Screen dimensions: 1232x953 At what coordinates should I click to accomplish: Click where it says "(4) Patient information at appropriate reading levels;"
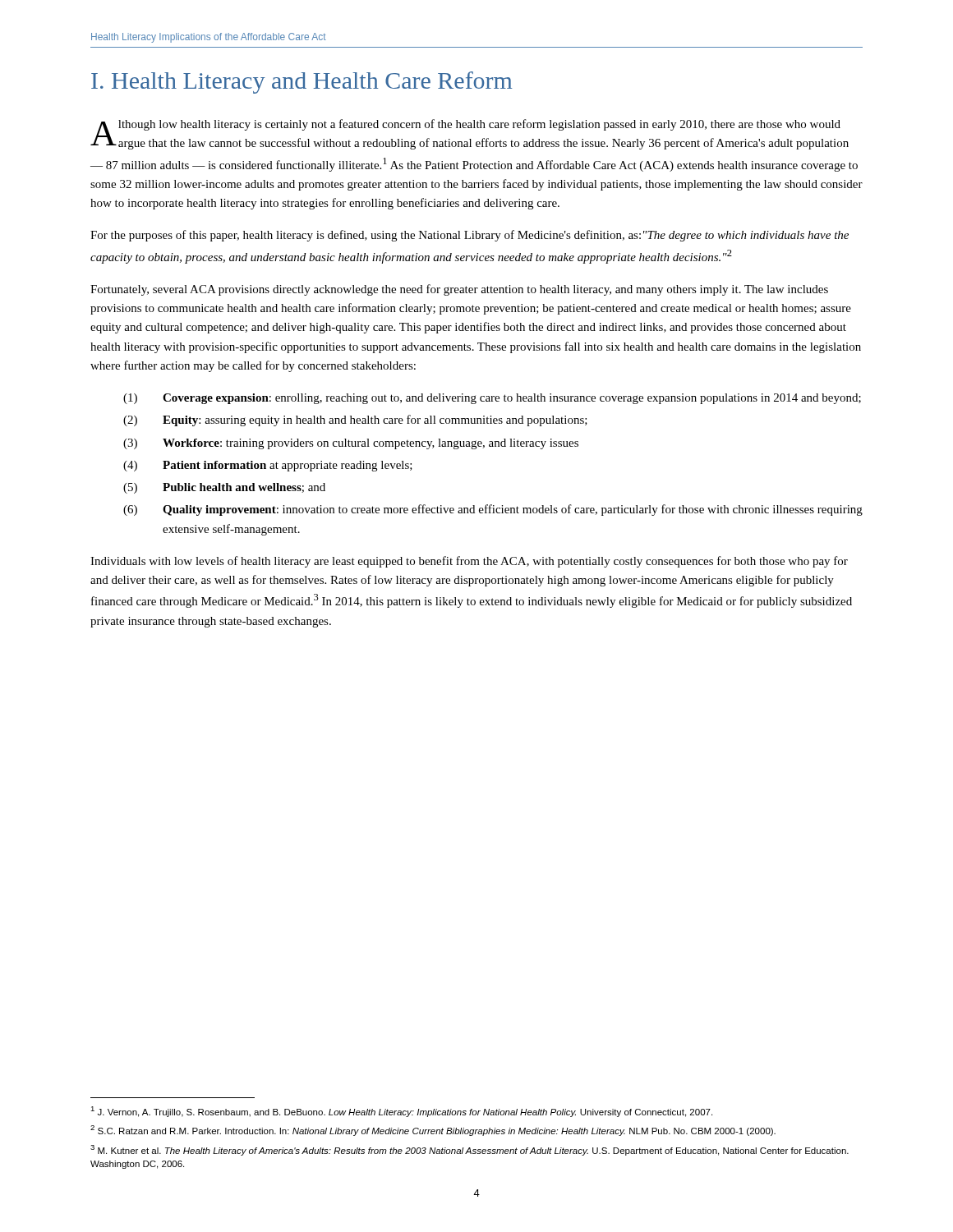268,466
